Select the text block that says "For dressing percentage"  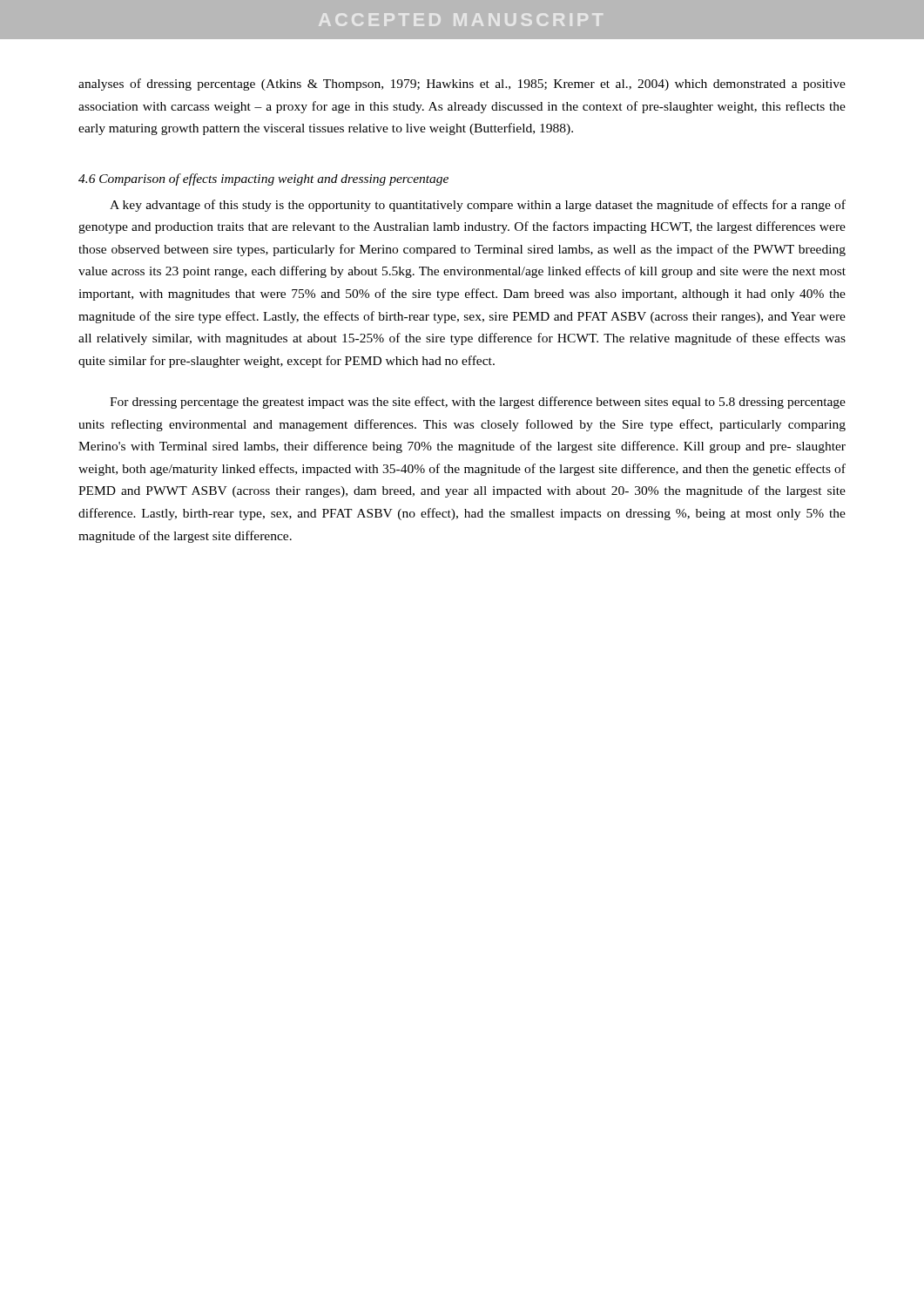coord(462,468)
